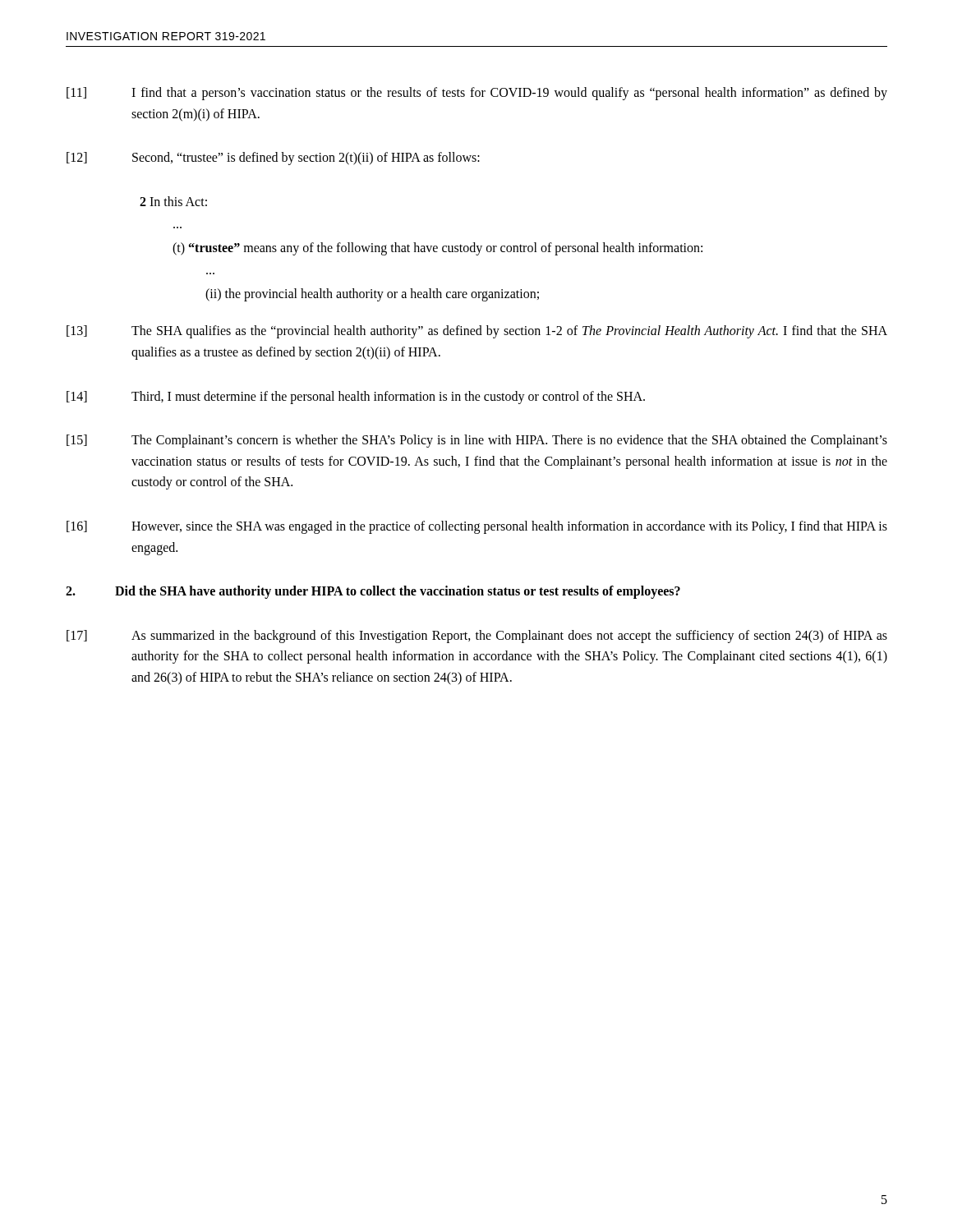Navigate to the block starting "[12] Second, “trustee” is defined by section"
The height and width of the screenshot is (1232, 953).
tap(476, 158)
